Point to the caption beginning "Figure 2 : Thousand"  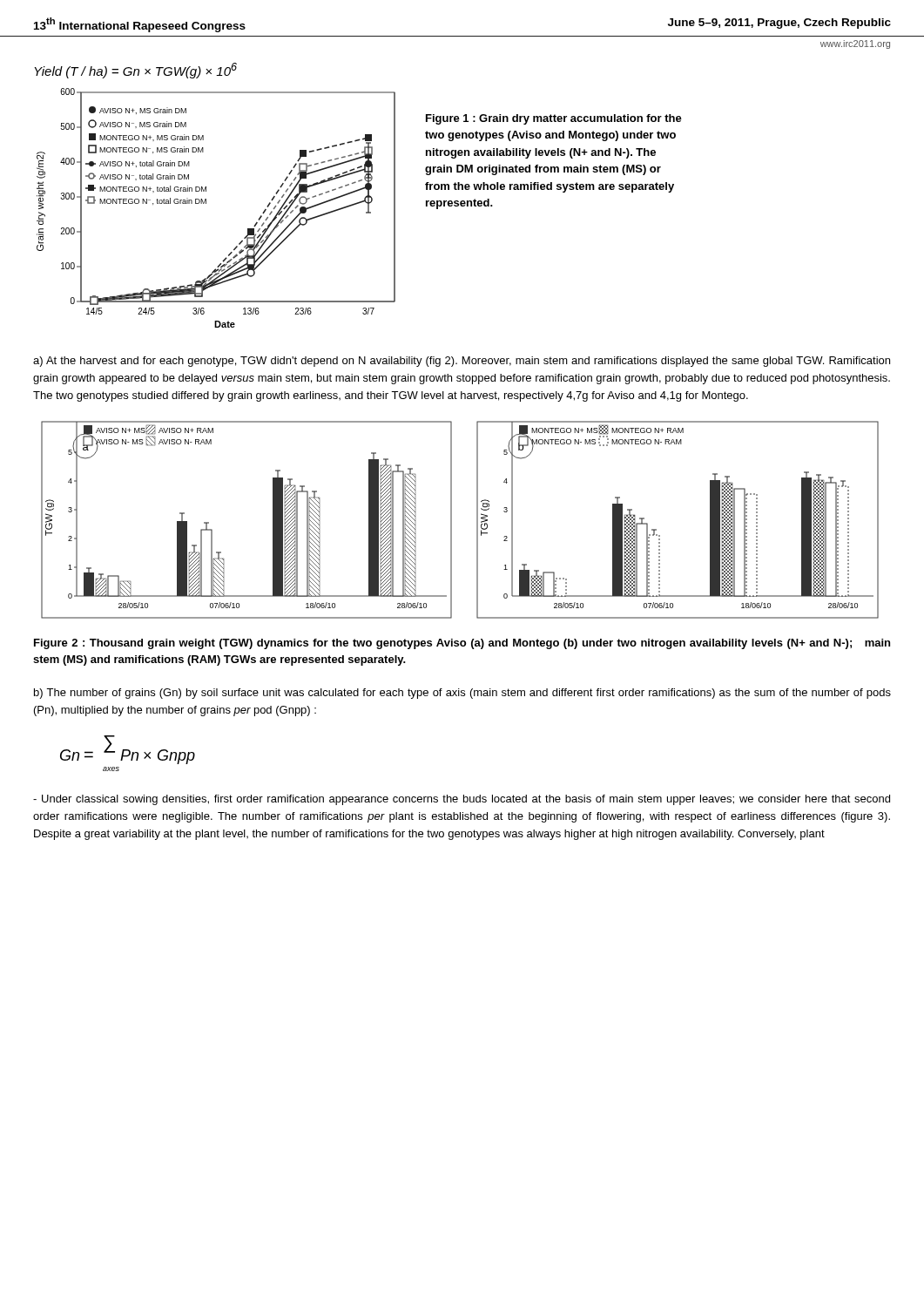tap(462, 651)
